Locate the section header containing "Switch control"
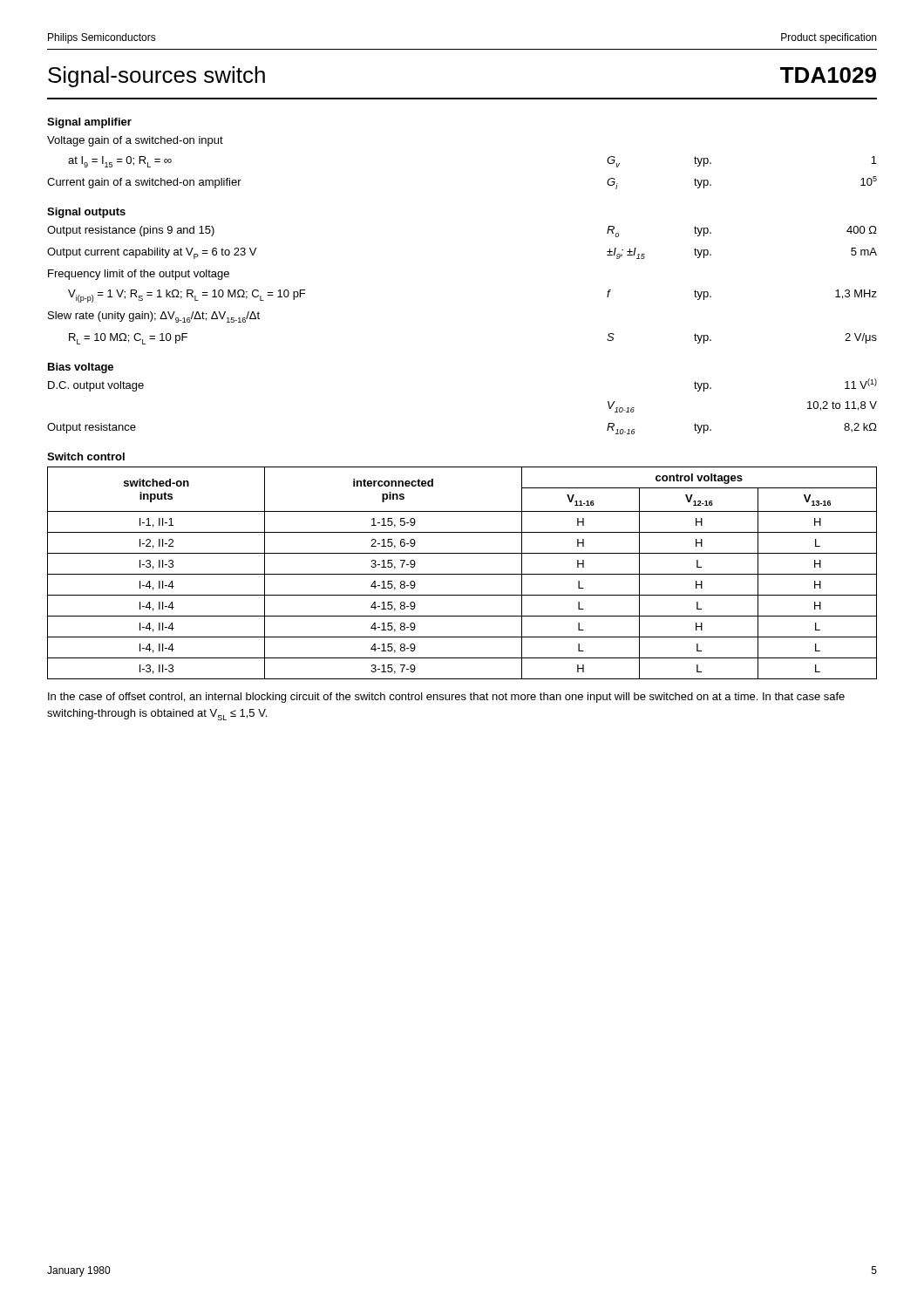This screenshot has height=1308, width=924. (86, 456)
